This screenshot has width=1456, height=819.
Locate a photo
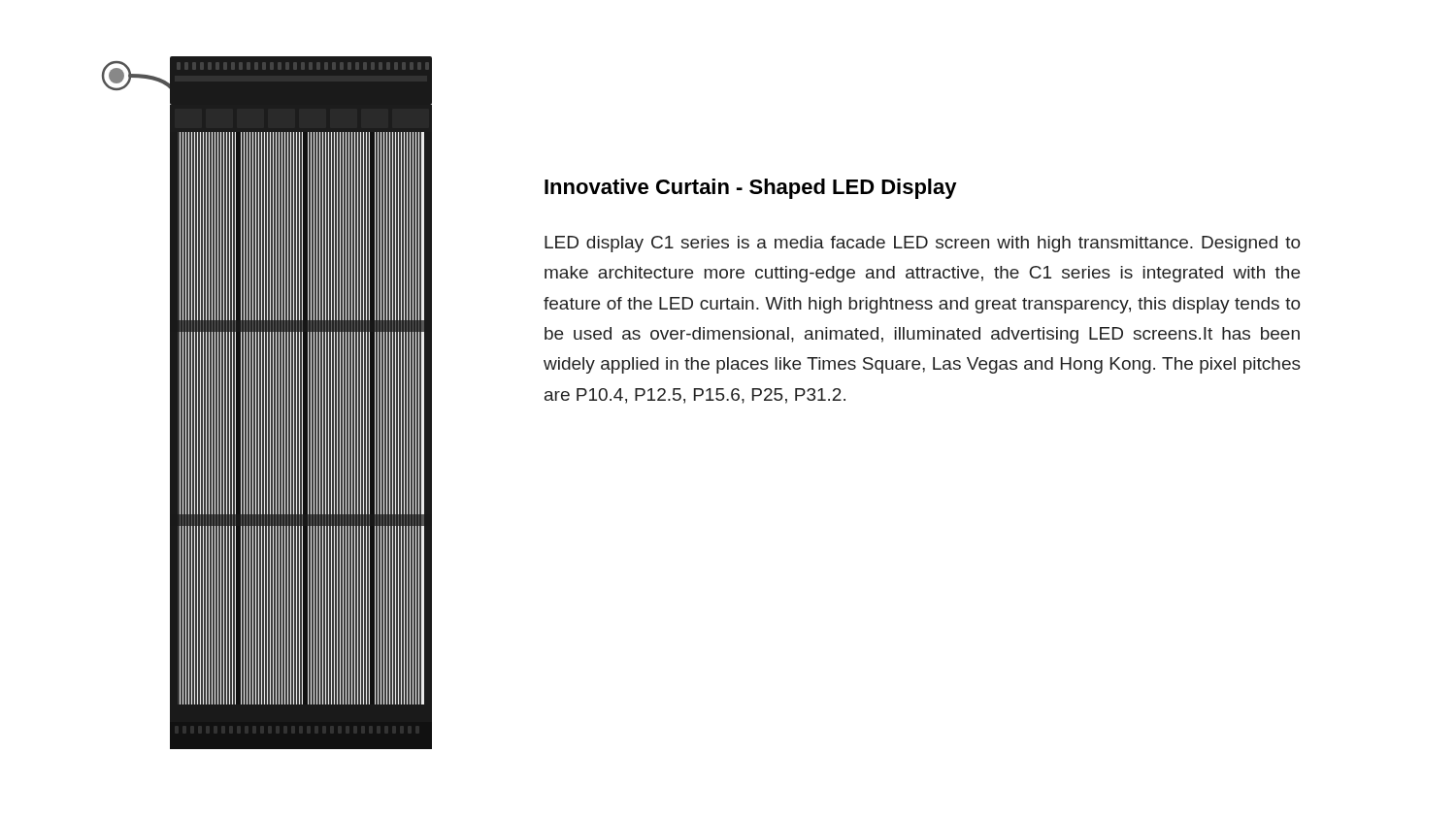click(x=267, y=408)
